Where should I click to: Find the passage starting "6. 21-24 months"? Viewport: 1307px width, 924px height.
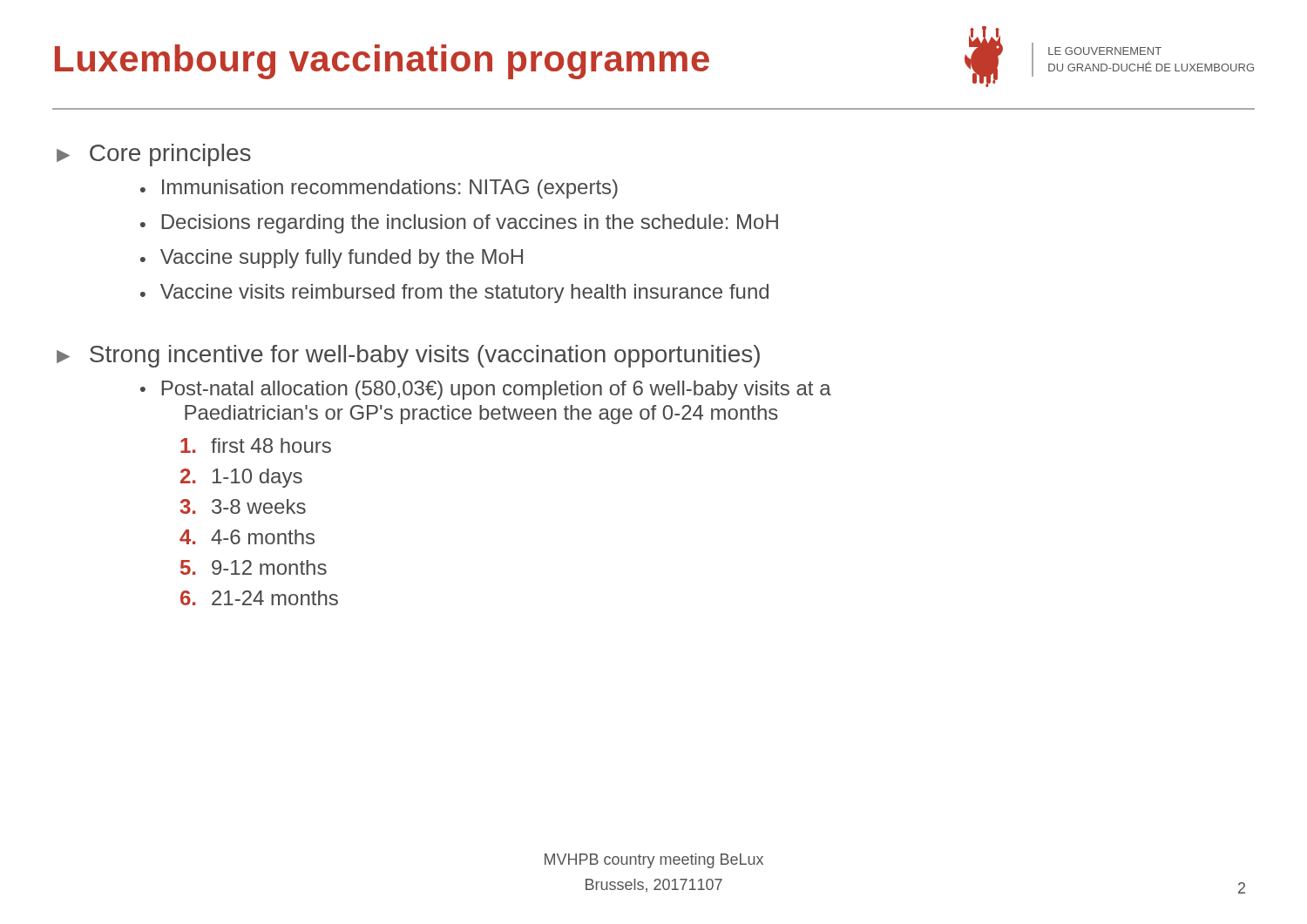click(259, 598)
